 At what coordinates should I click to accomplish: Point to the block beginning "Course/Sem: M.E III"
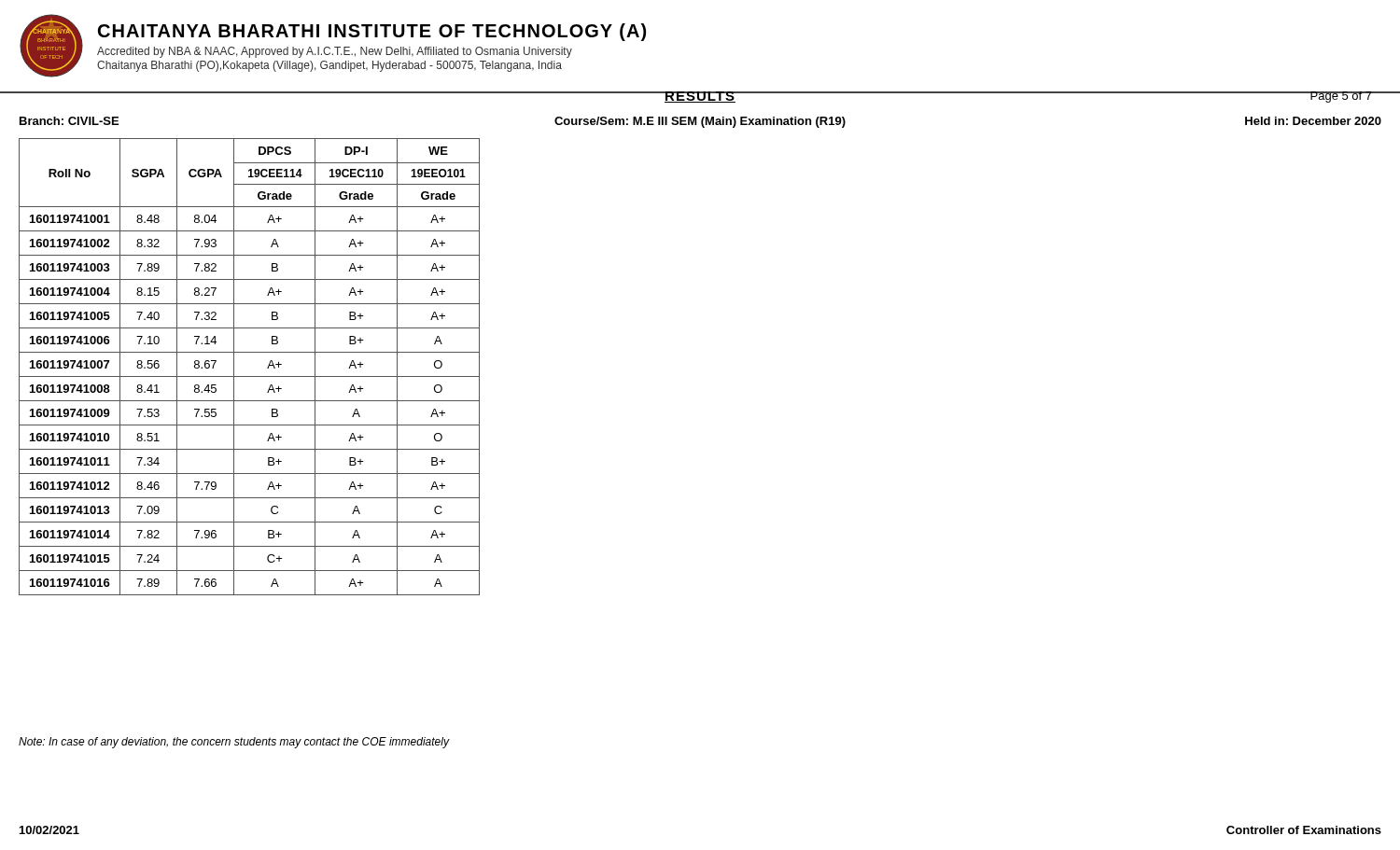[700, 121]
